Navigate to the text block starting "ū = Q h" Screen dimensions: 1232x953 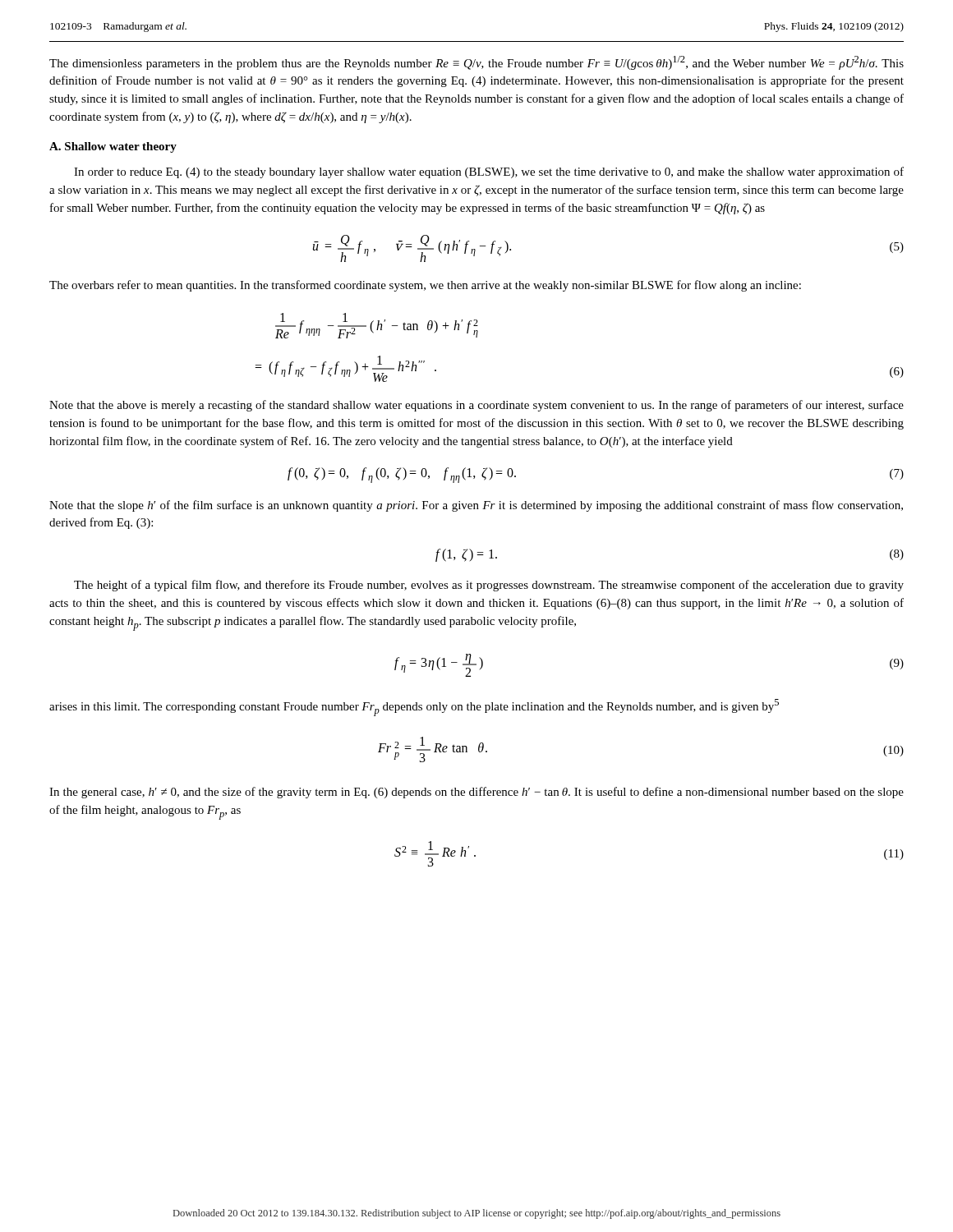425,248
